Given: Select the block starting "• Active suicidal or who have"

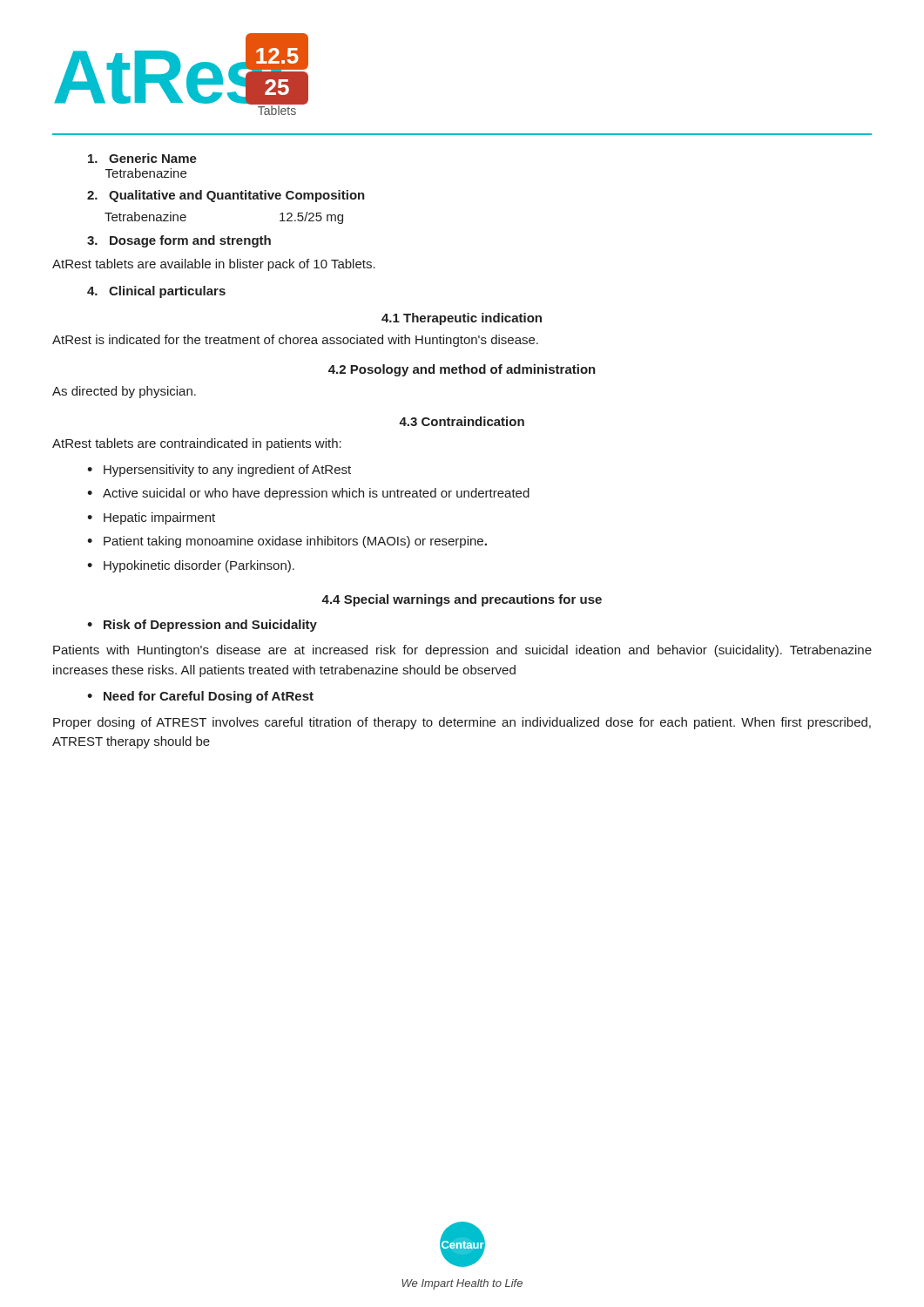Looking at the screenshot, I should (x=479, y=494).
